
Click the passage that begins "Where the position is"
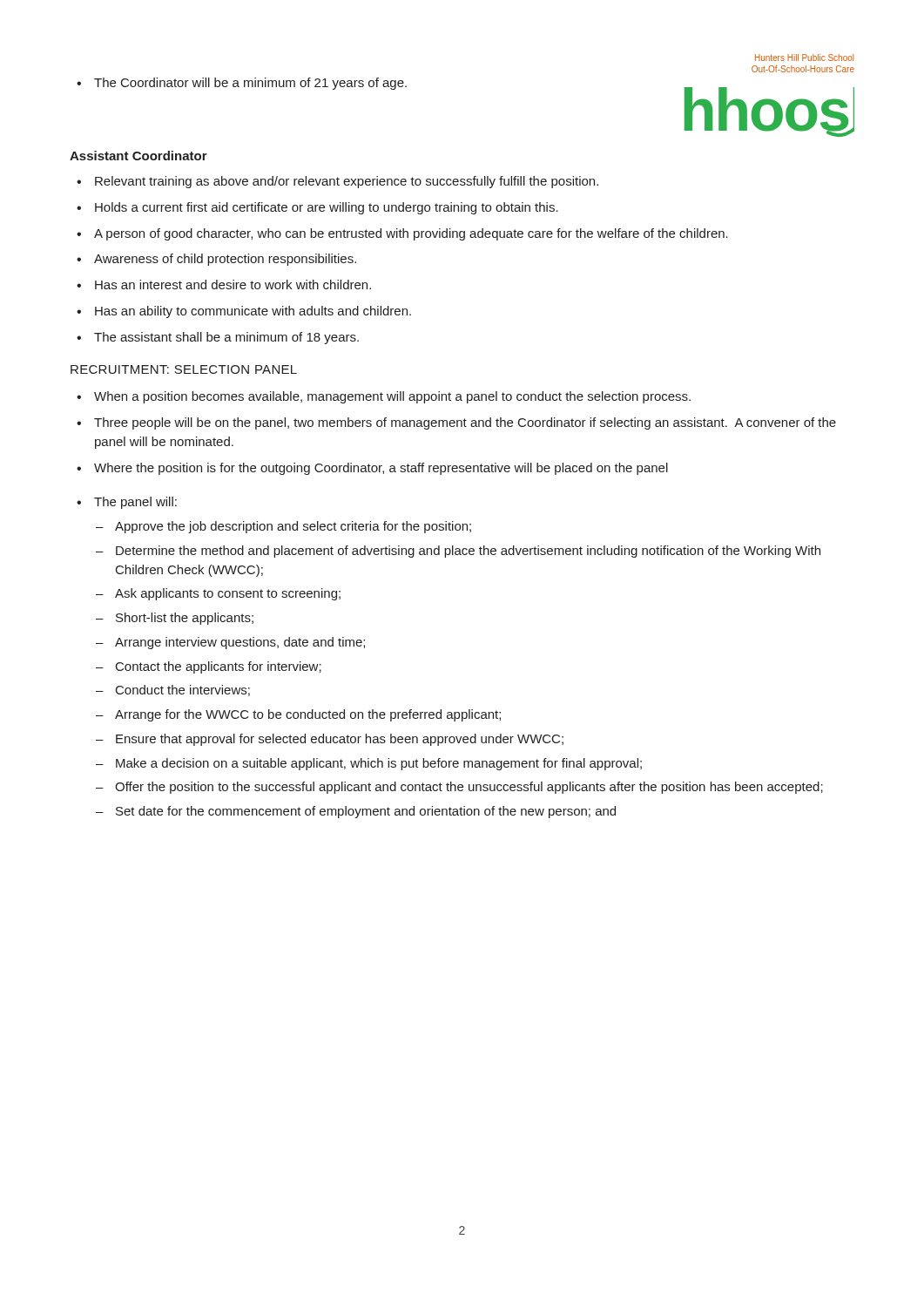point(381,467)
